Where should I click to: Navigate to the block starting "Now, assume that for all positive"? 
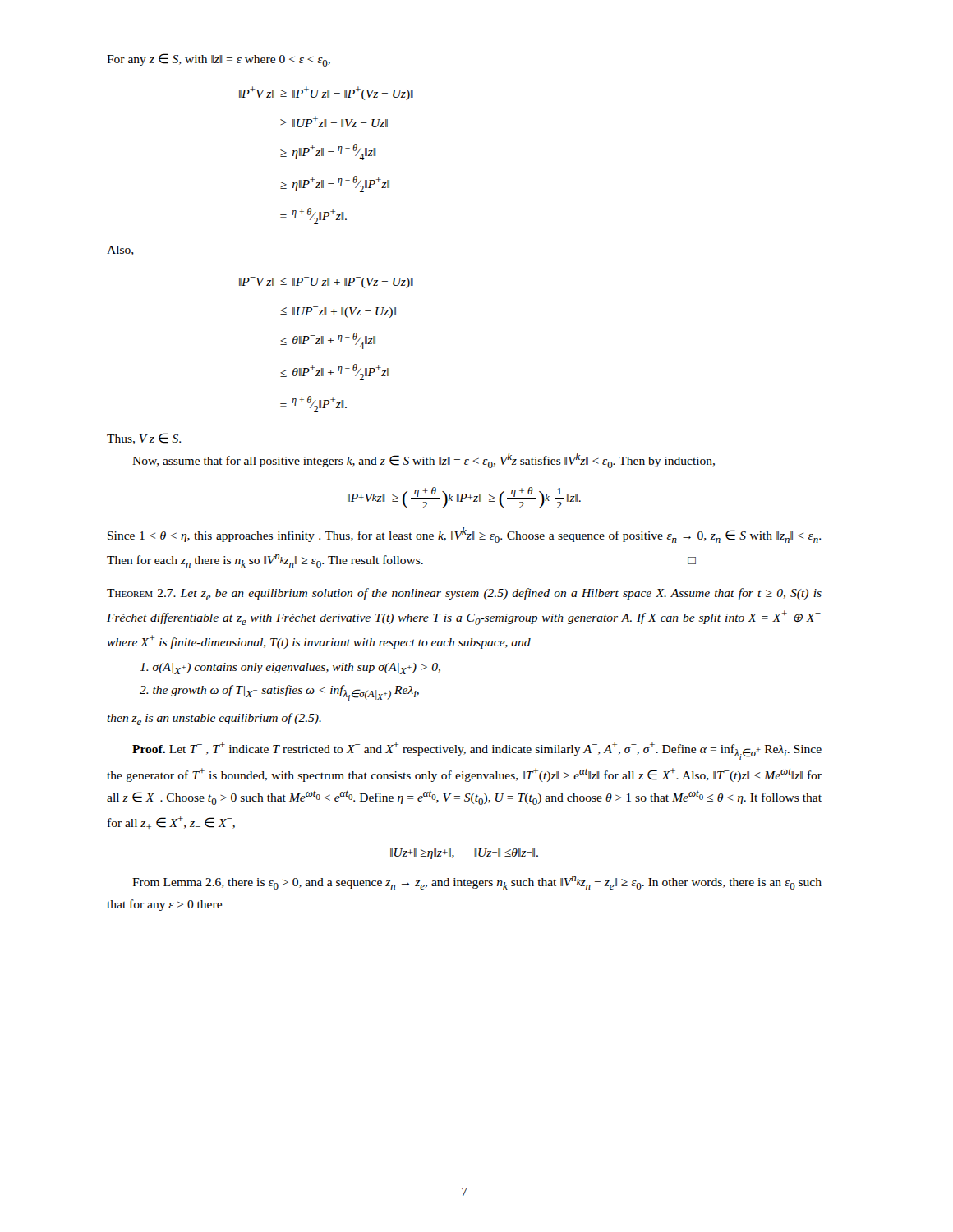(x=424, y=460)
